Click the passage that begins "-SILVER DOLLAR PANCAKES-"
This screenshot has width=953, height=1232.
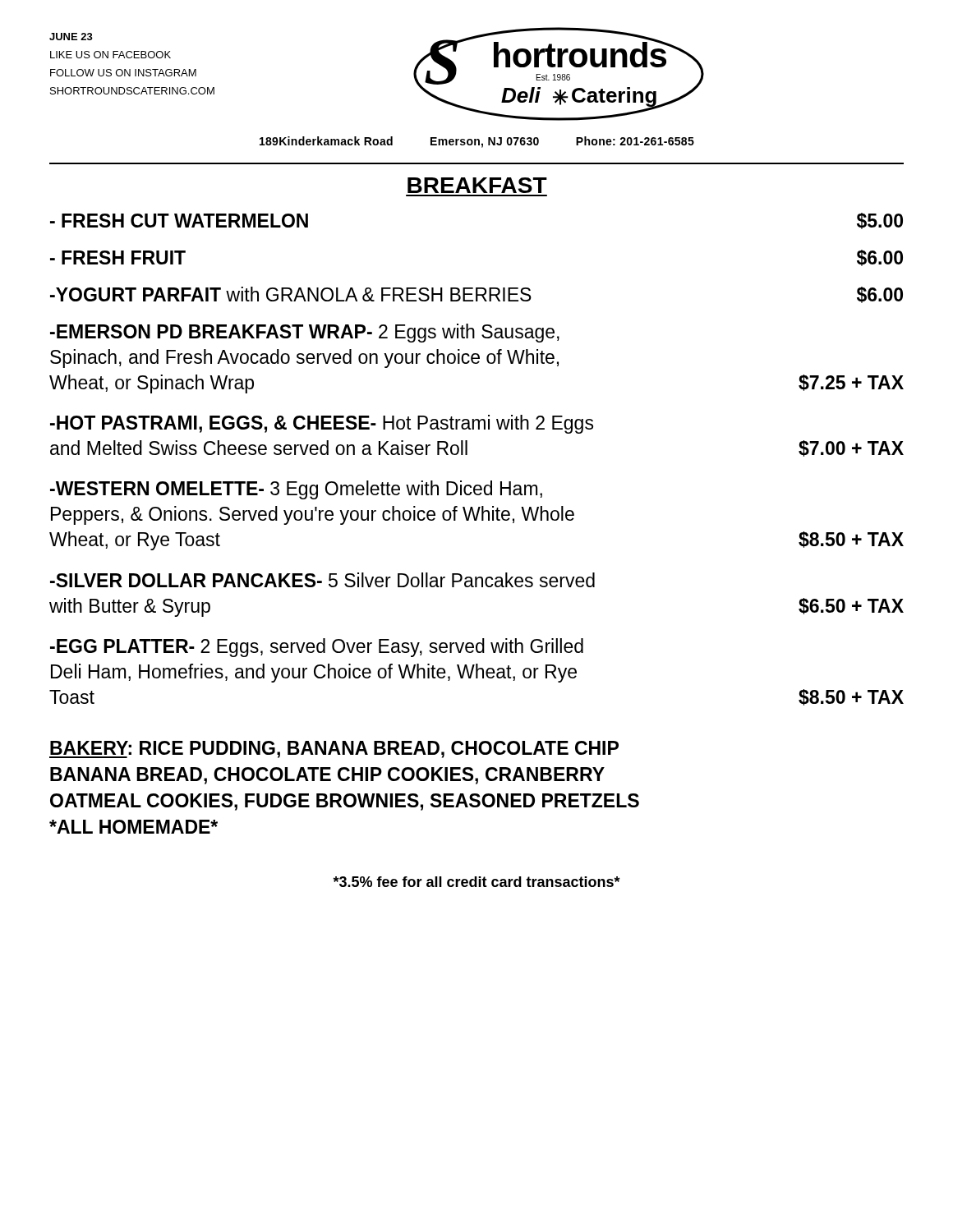tap(476, 593)
